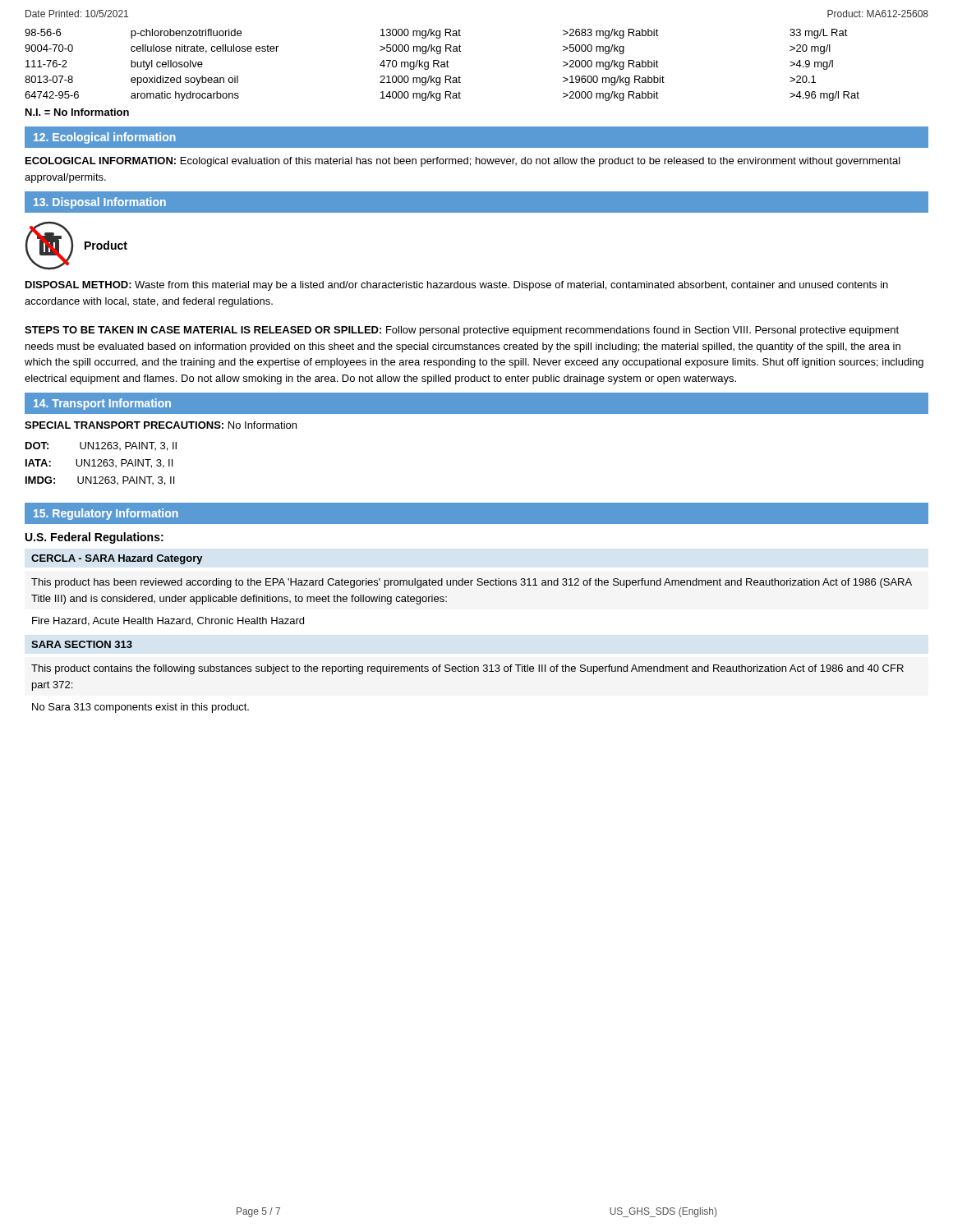Click on the passage starting "DISPOSAL METHOD: Waste from this"
953x1232 pixels.
click(x=457, y=293)
